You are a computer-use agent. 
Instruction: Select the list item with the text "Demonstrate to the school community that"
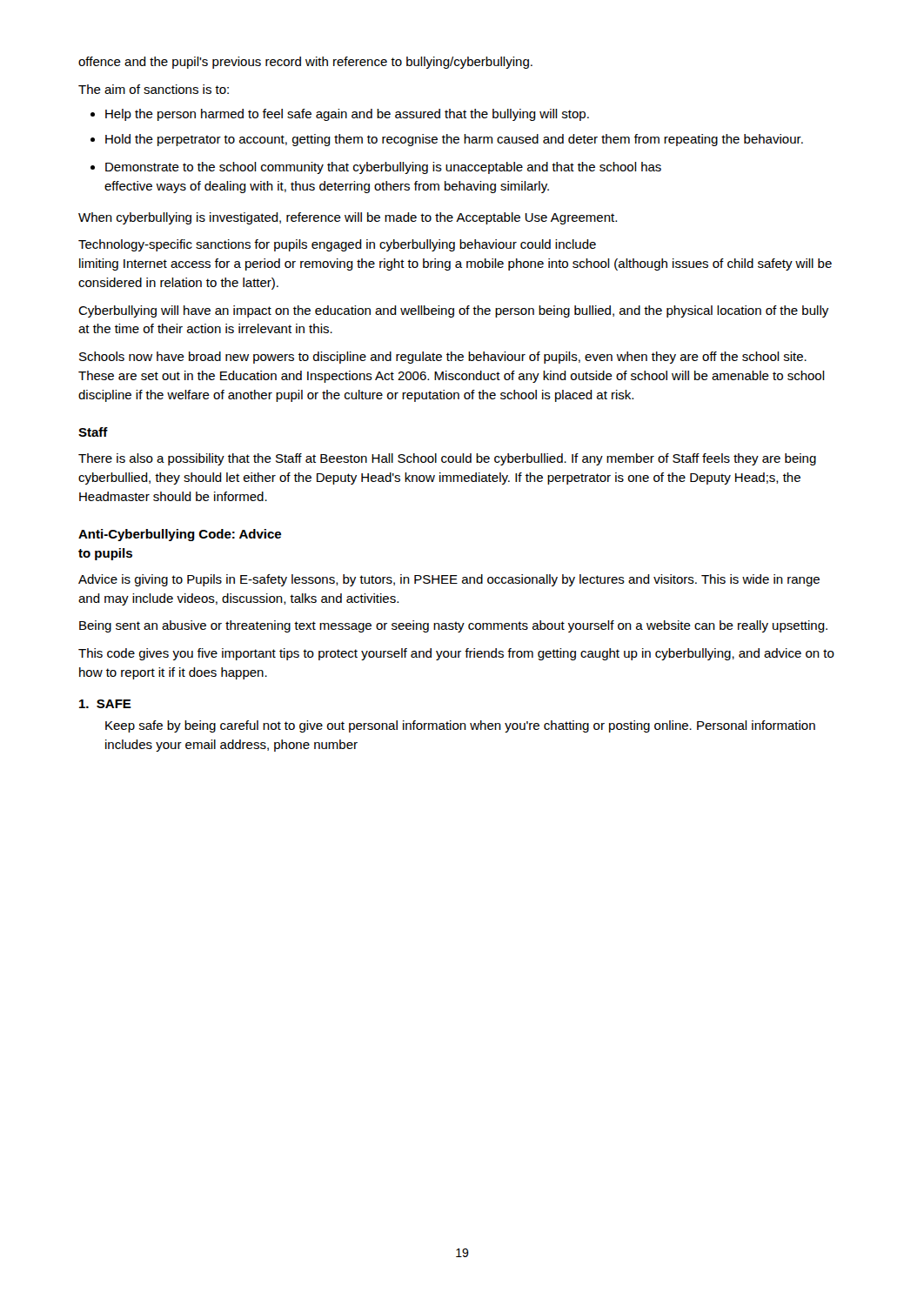[471, 176]
